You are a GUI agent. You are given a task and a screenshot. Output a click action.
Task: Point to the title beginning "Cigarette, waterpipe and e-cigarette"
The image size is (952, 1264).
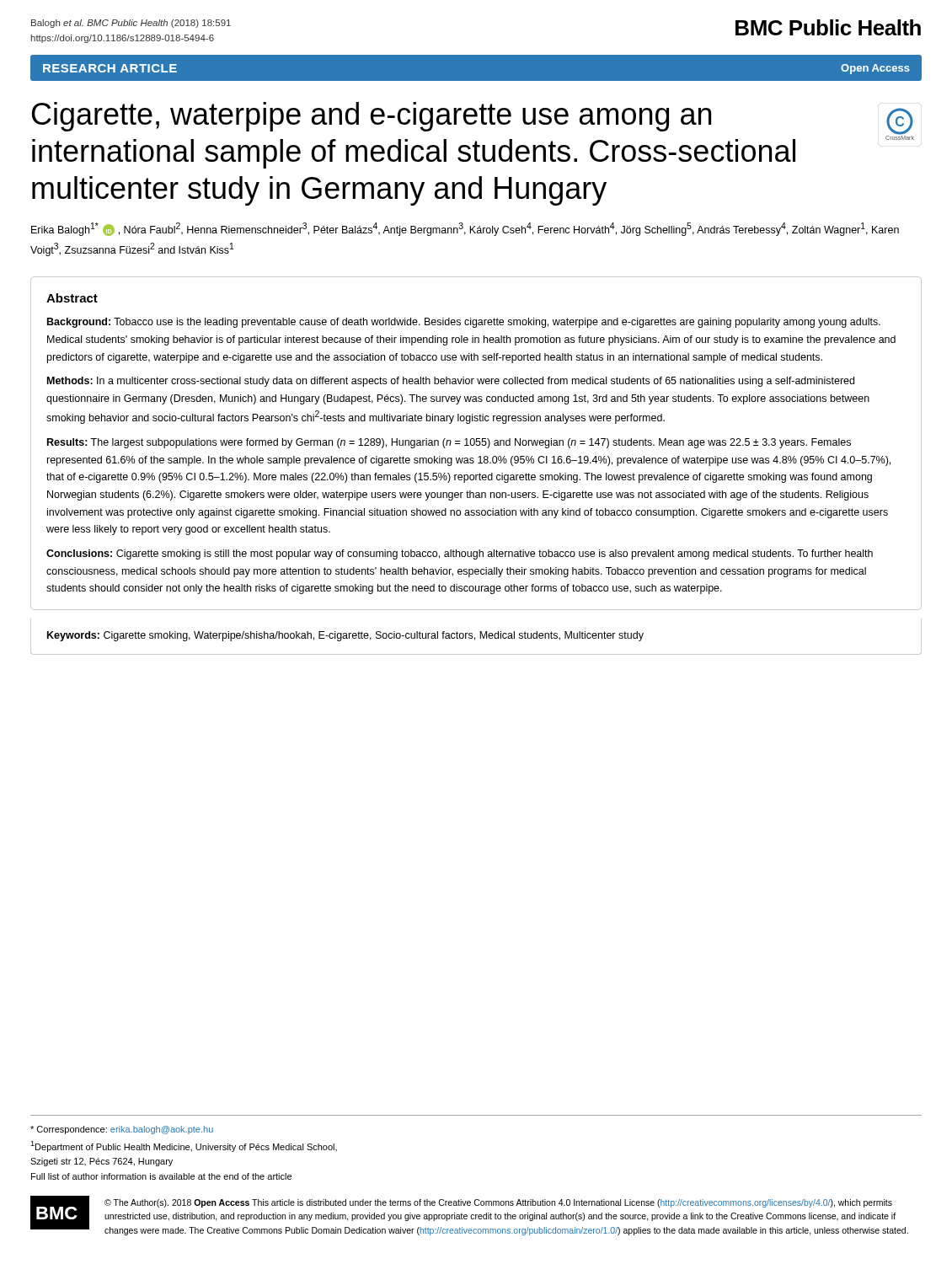[414, 151]
